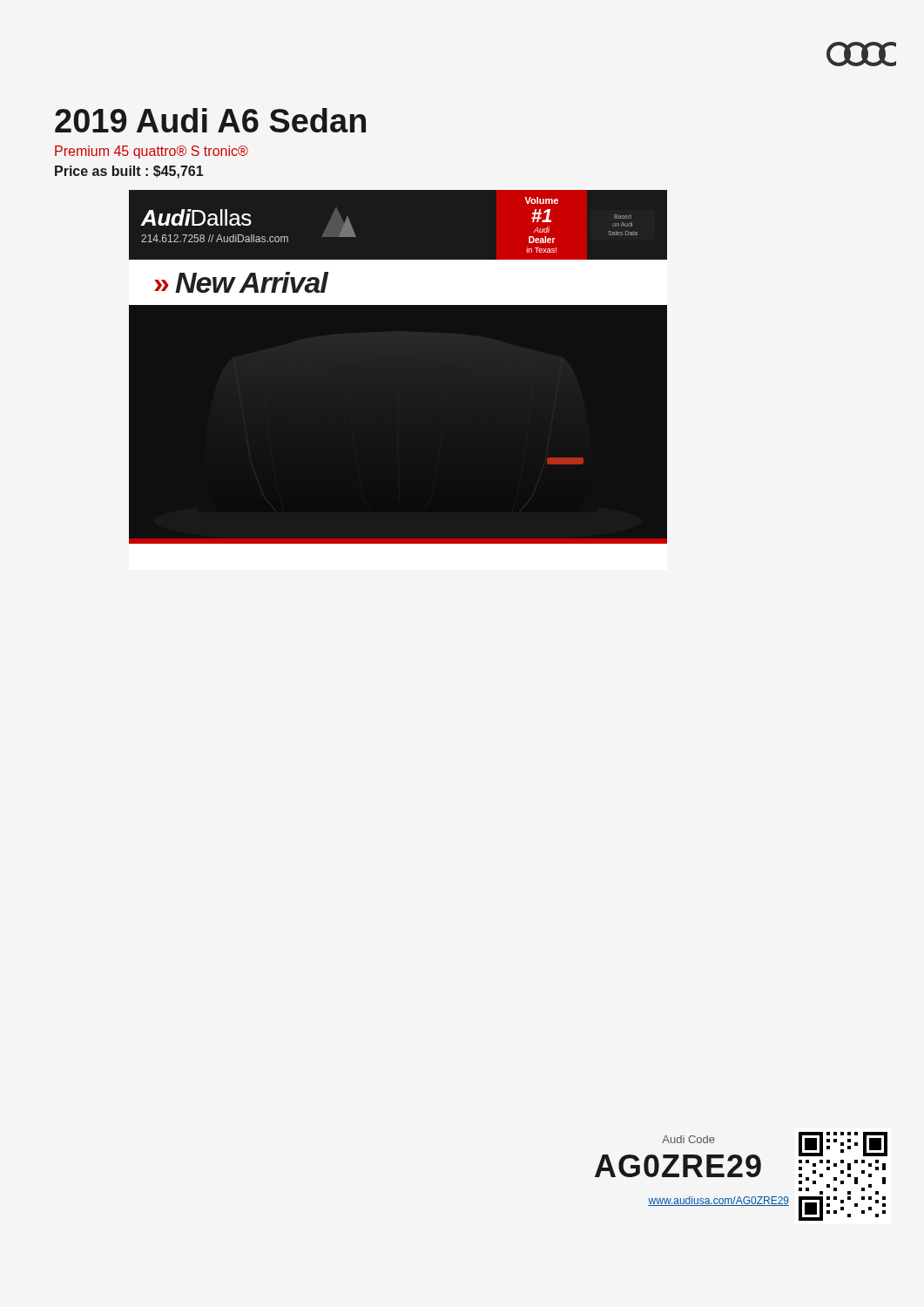Where does it say "2019 Audi A6 Sedan"?
Viewport: 924px width, 1307px height.
(x=211, y=122)
